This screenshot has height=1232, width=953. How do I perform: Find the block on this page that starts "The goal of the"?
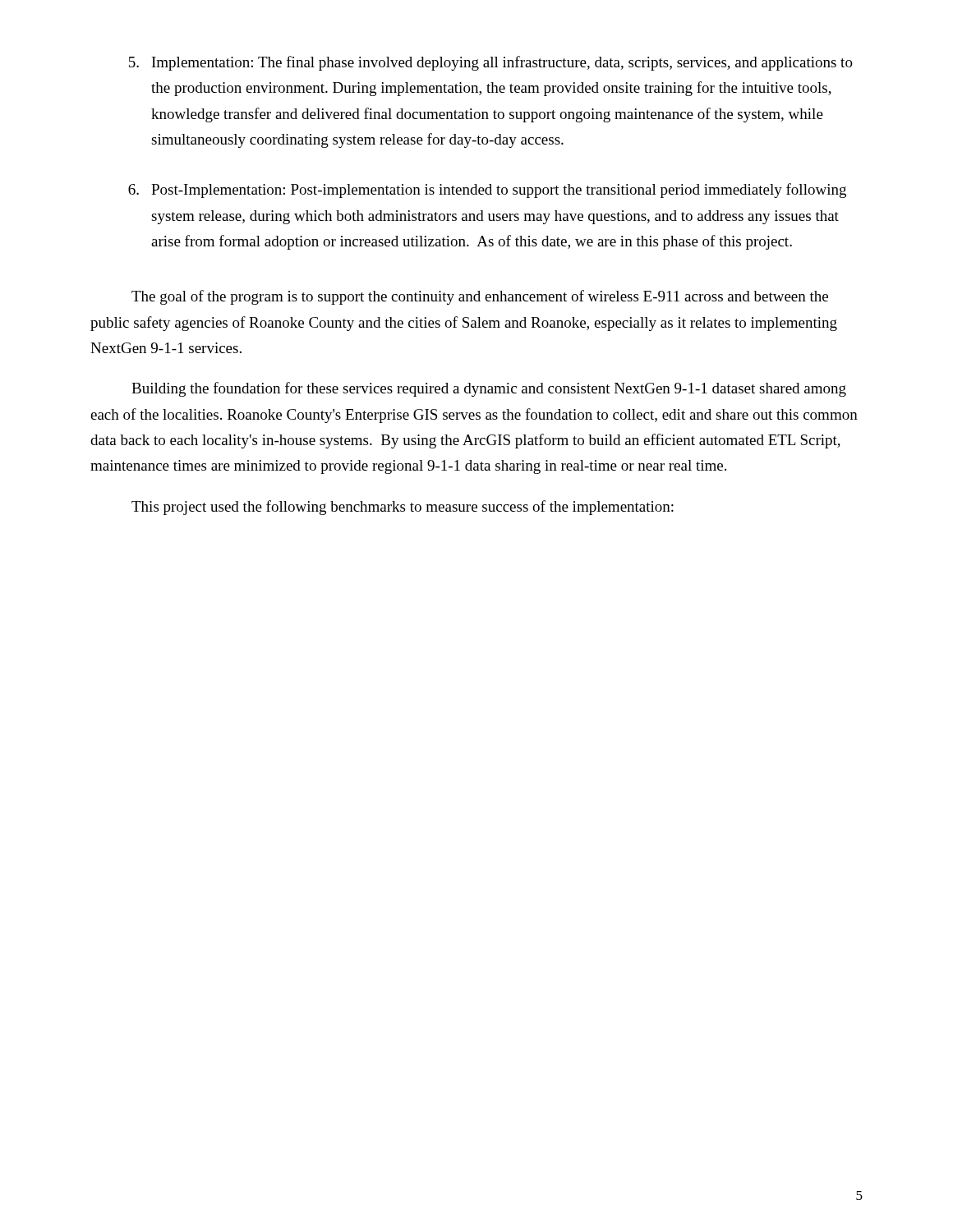click(x=476, y=322)
